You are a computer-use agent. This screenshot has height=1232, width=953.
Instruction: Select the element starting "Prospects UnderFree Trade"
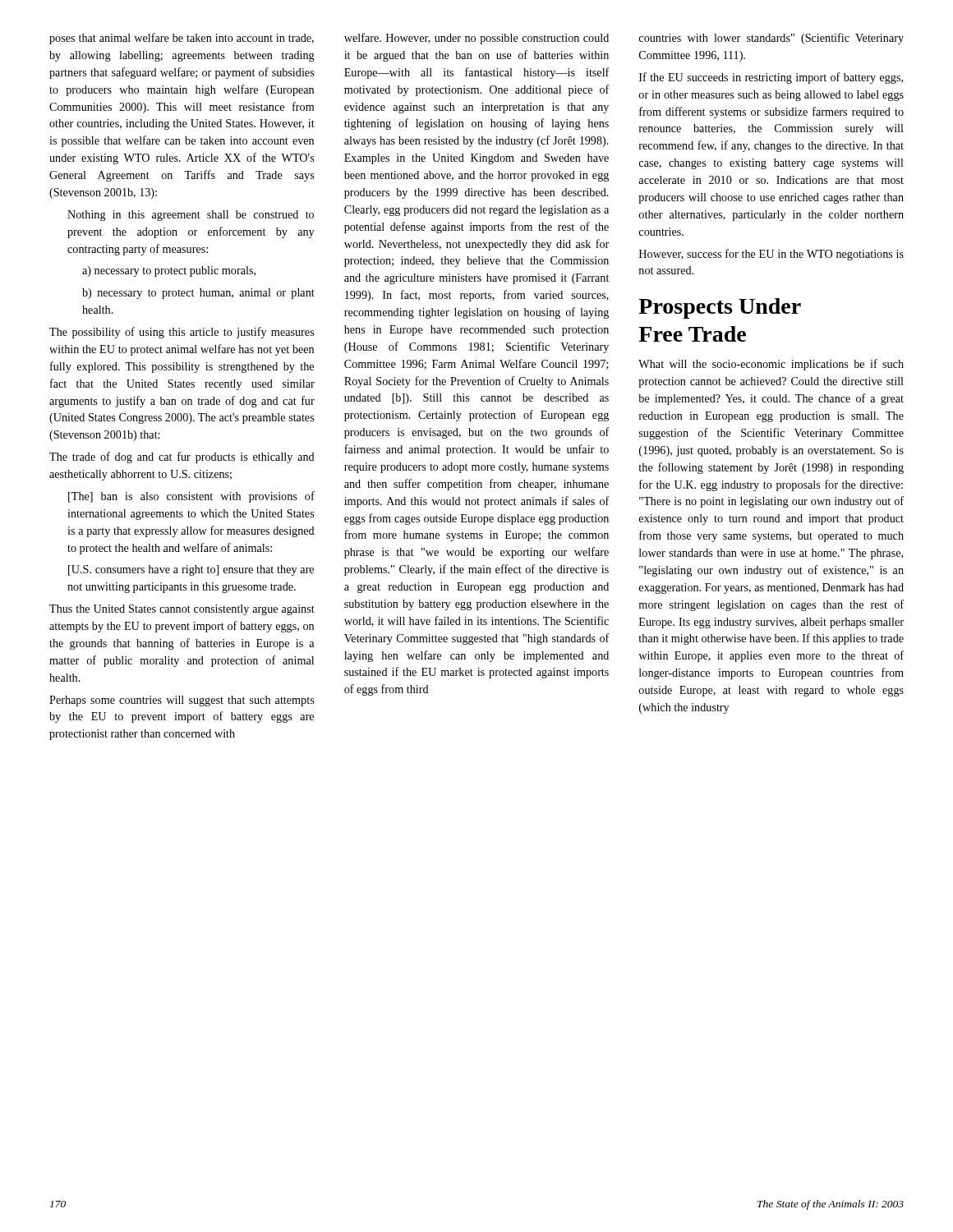click(720, 320)
